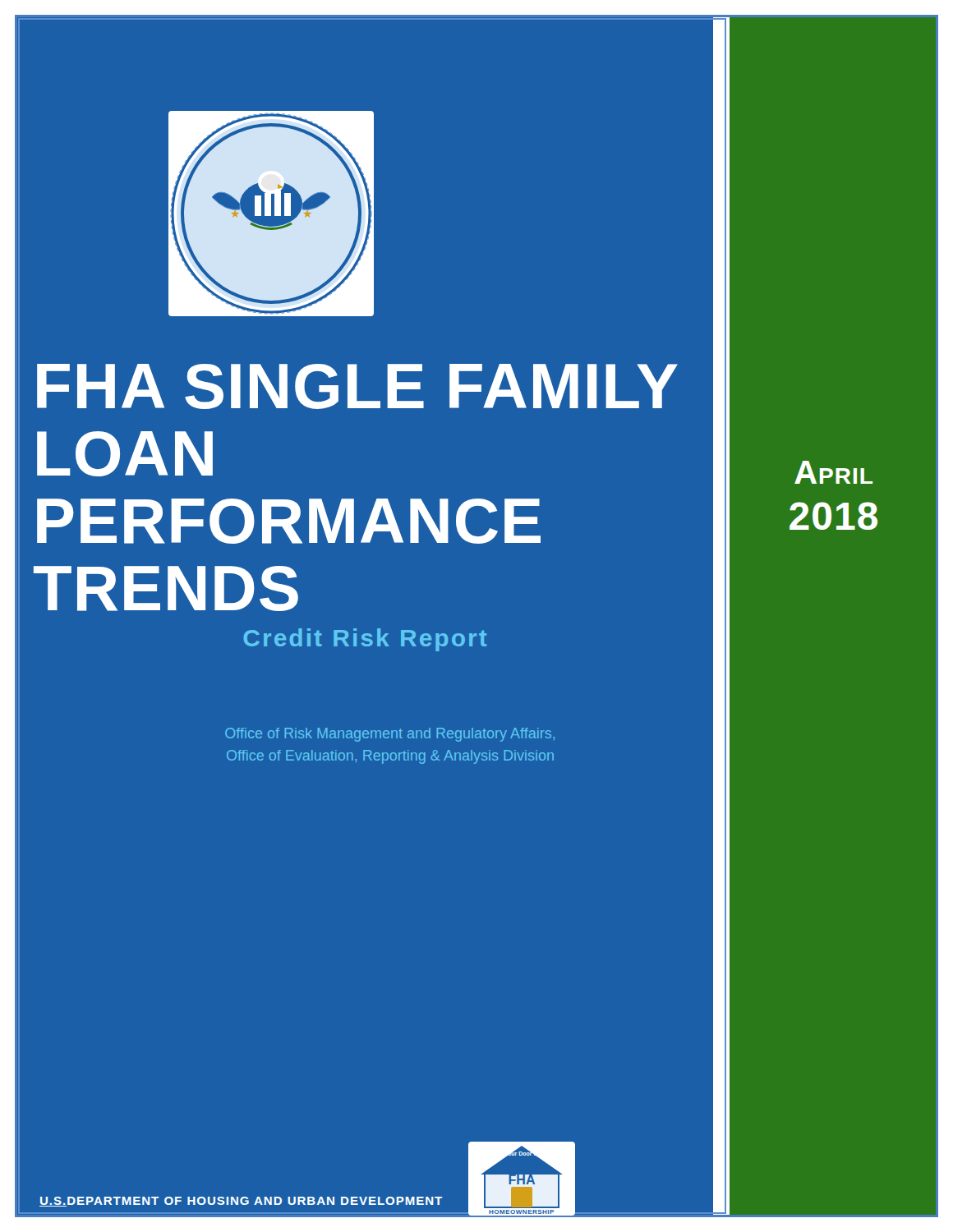953x1232 pixels.
Task: Find the region starting "Office of Risk Management and"
Action: coord(390,745)
